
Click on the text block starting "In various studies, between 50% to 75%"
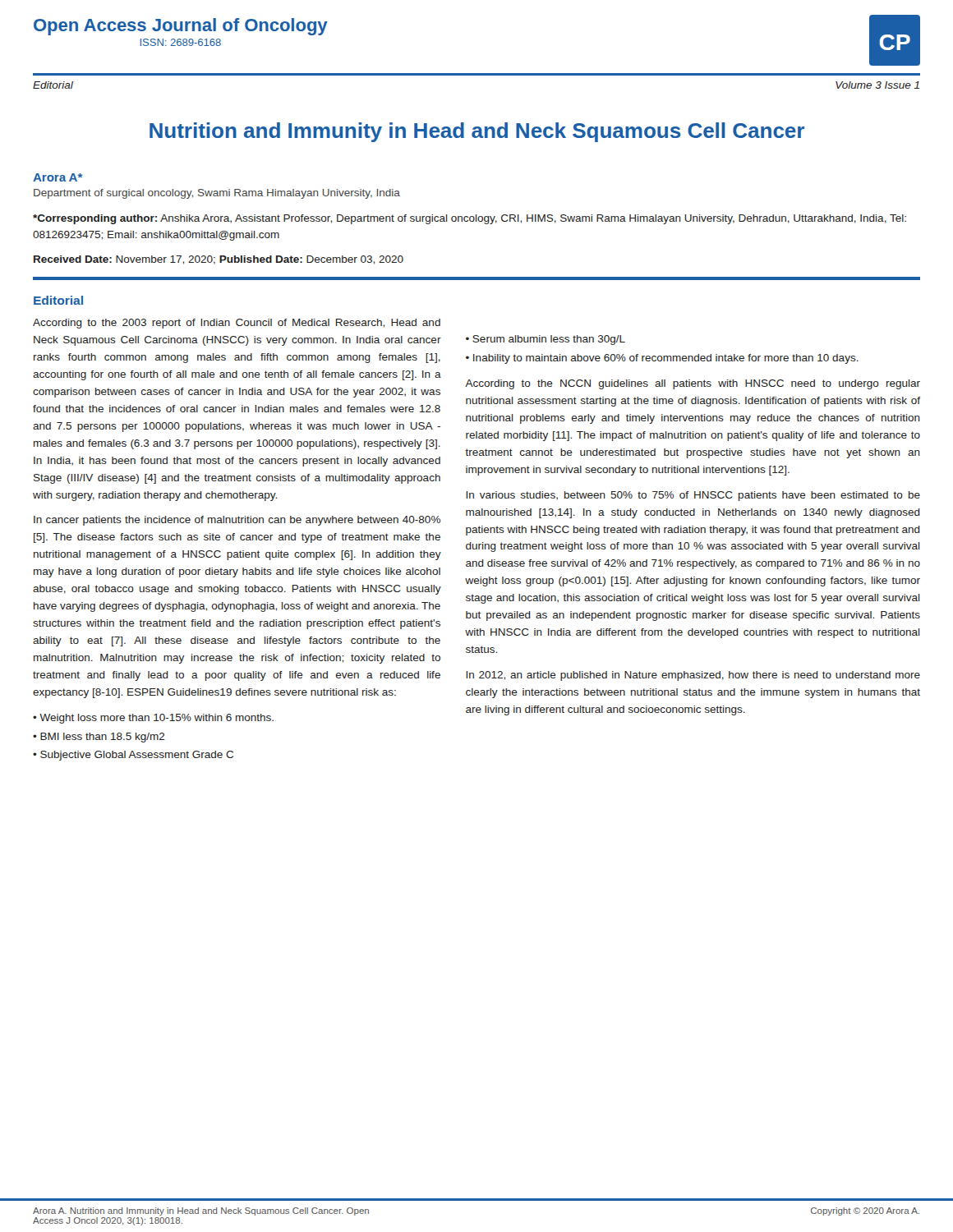pos(693,572)
